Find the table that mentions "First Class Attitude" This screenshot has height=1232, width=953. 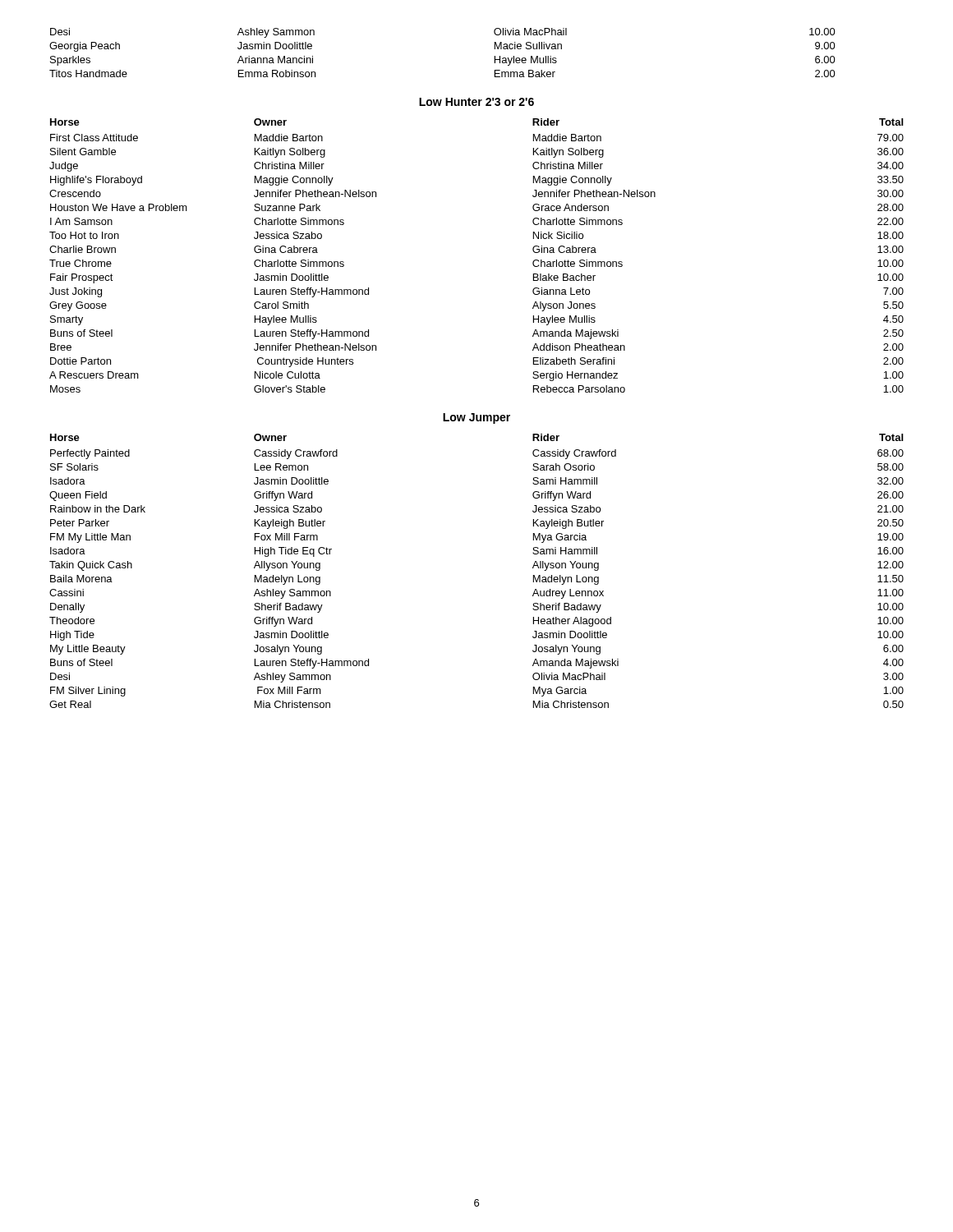tap(476, 255)
